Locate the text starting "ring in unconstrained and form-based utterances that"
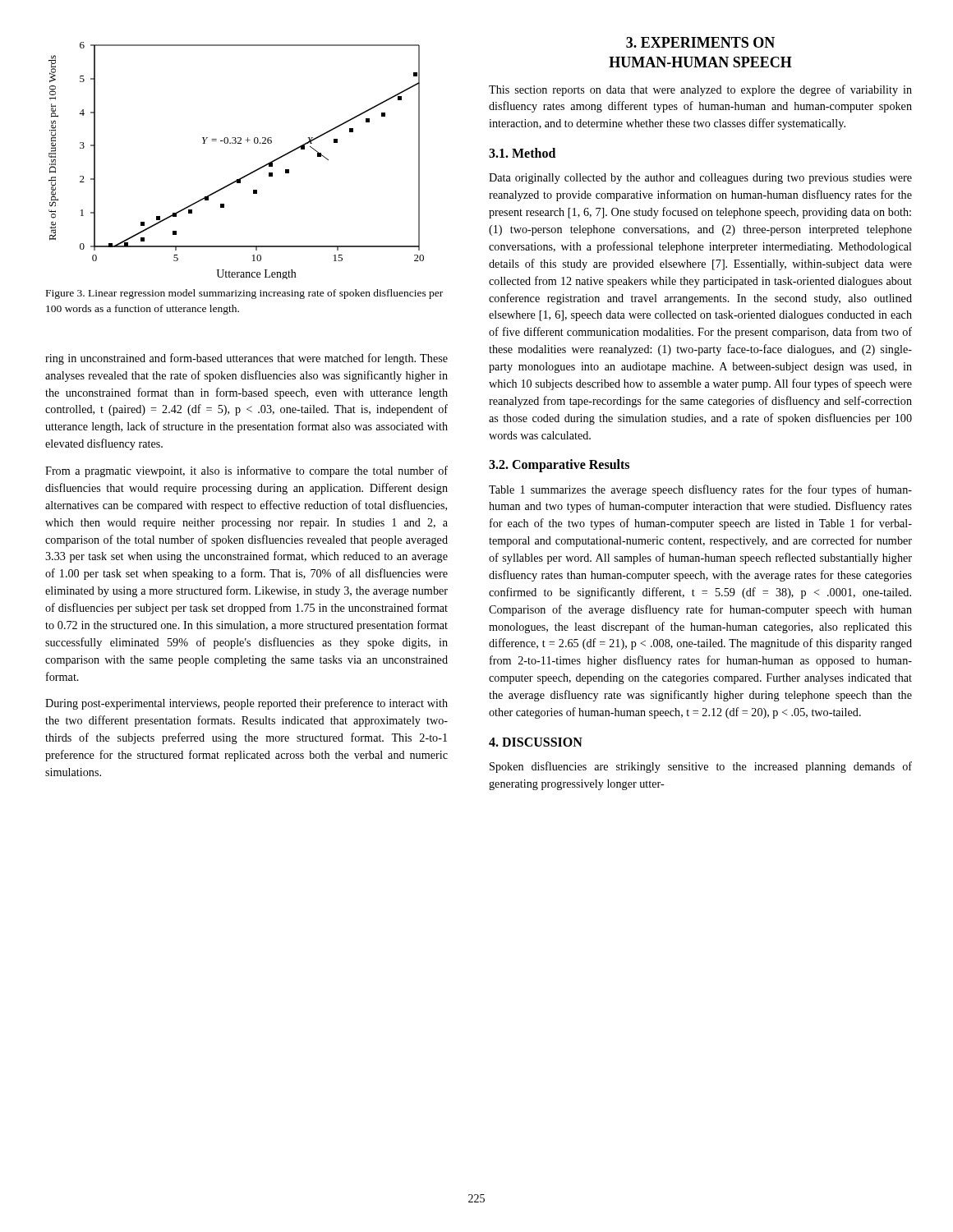 246,401
